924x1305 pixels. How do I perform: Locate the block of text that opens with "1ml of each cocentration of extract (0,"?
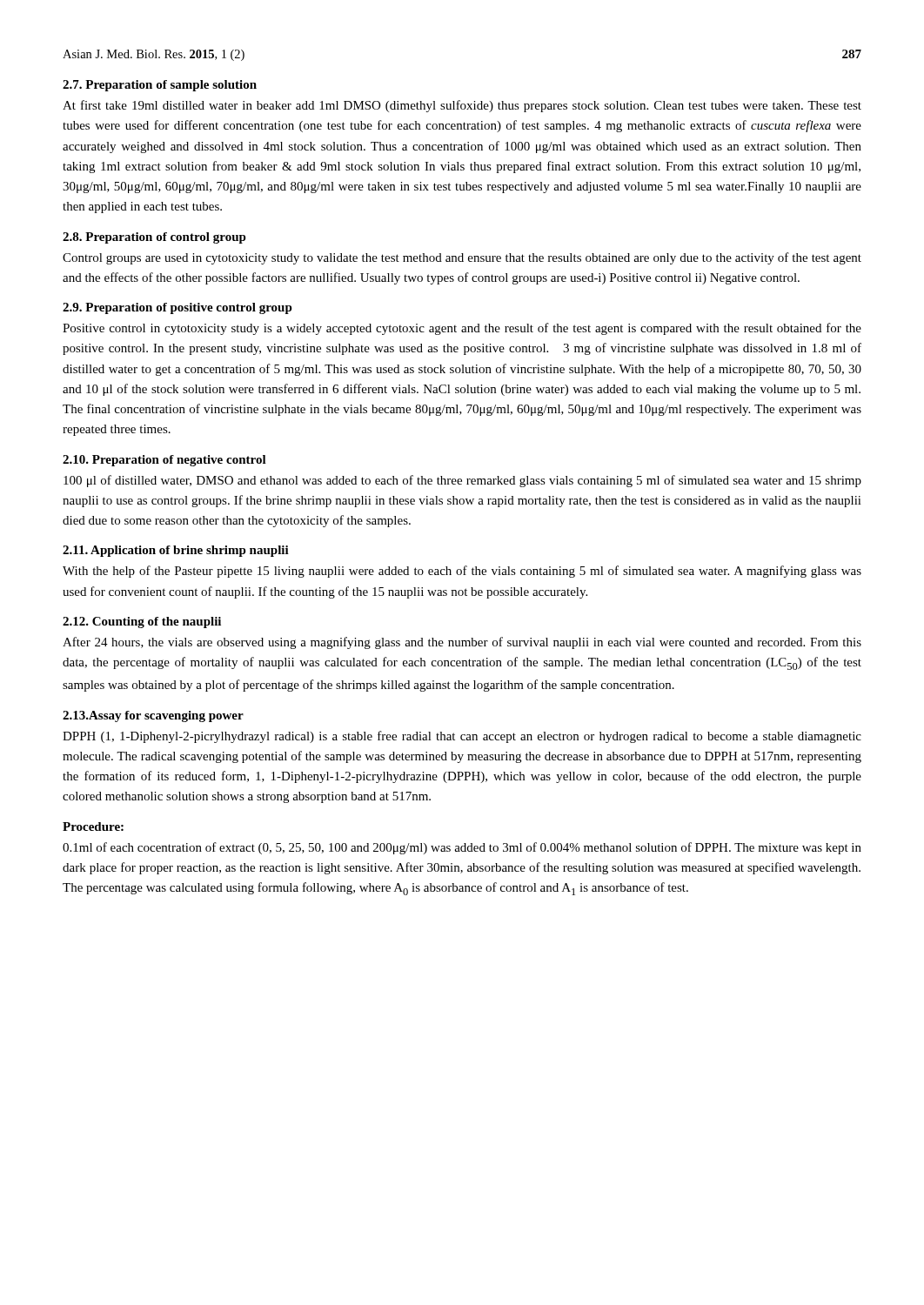(x=462, y=869)
